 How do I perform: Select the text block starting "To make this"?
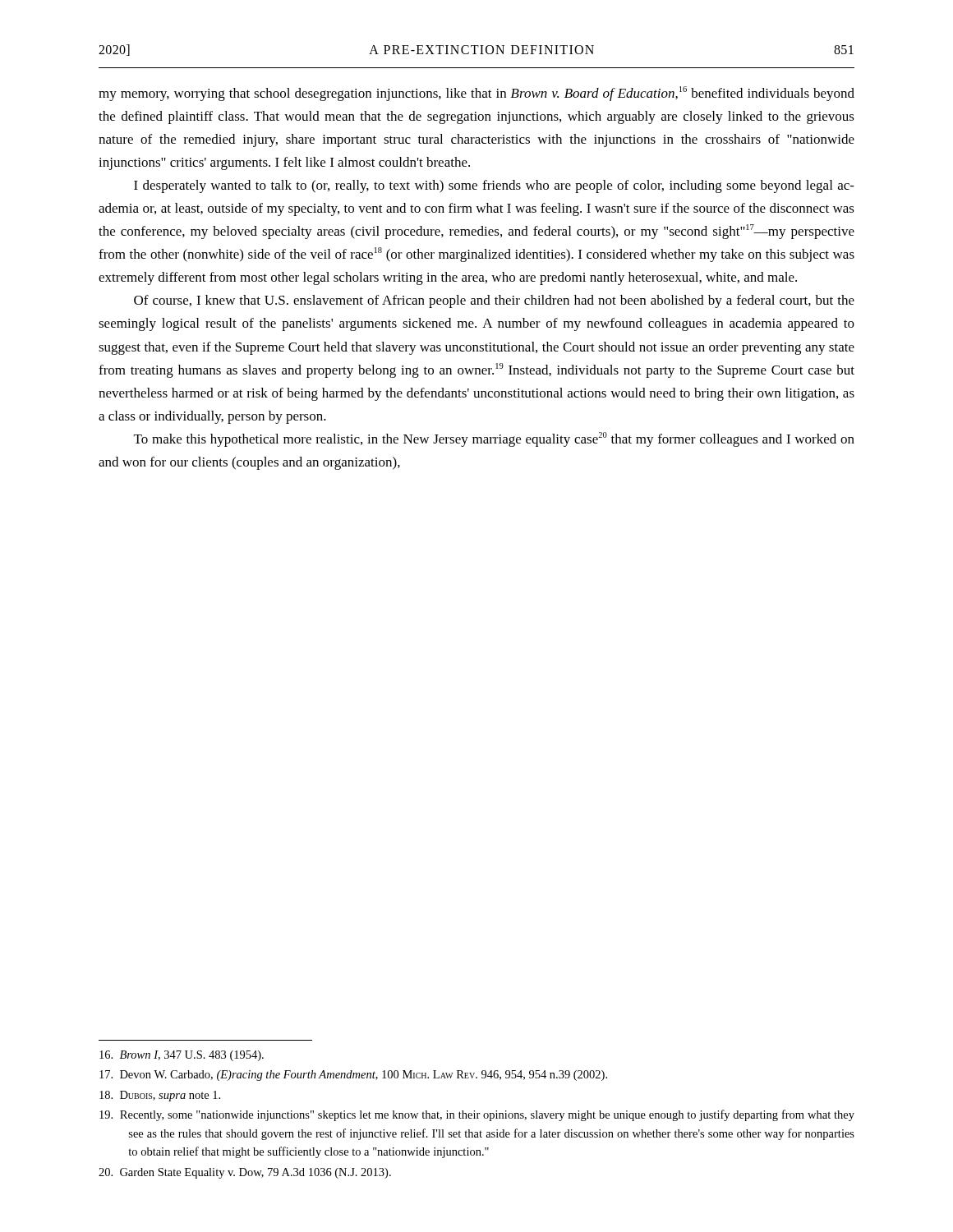(476, 450)
